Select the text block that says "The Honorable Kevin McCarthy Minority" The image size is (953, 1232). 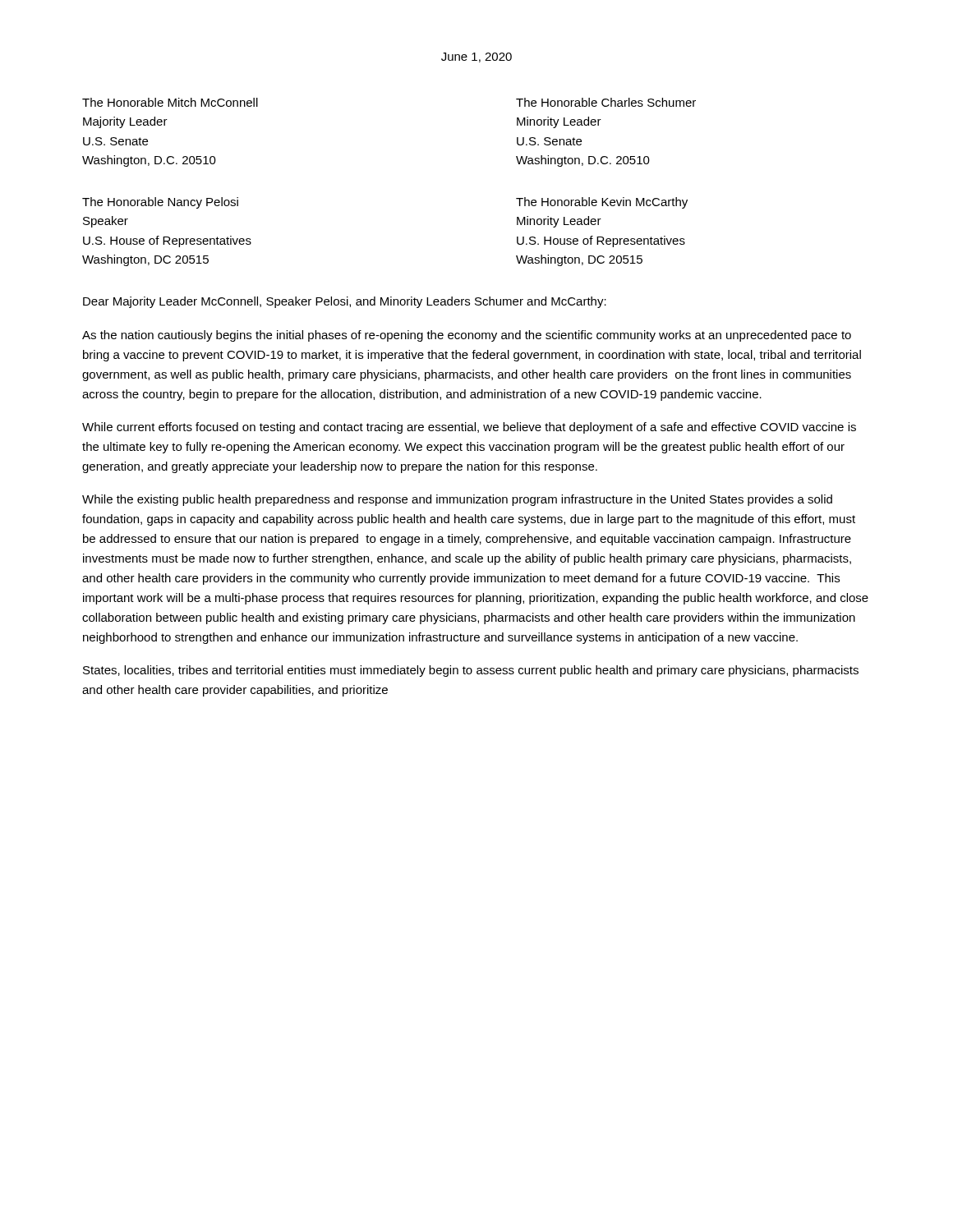[602, 230]
